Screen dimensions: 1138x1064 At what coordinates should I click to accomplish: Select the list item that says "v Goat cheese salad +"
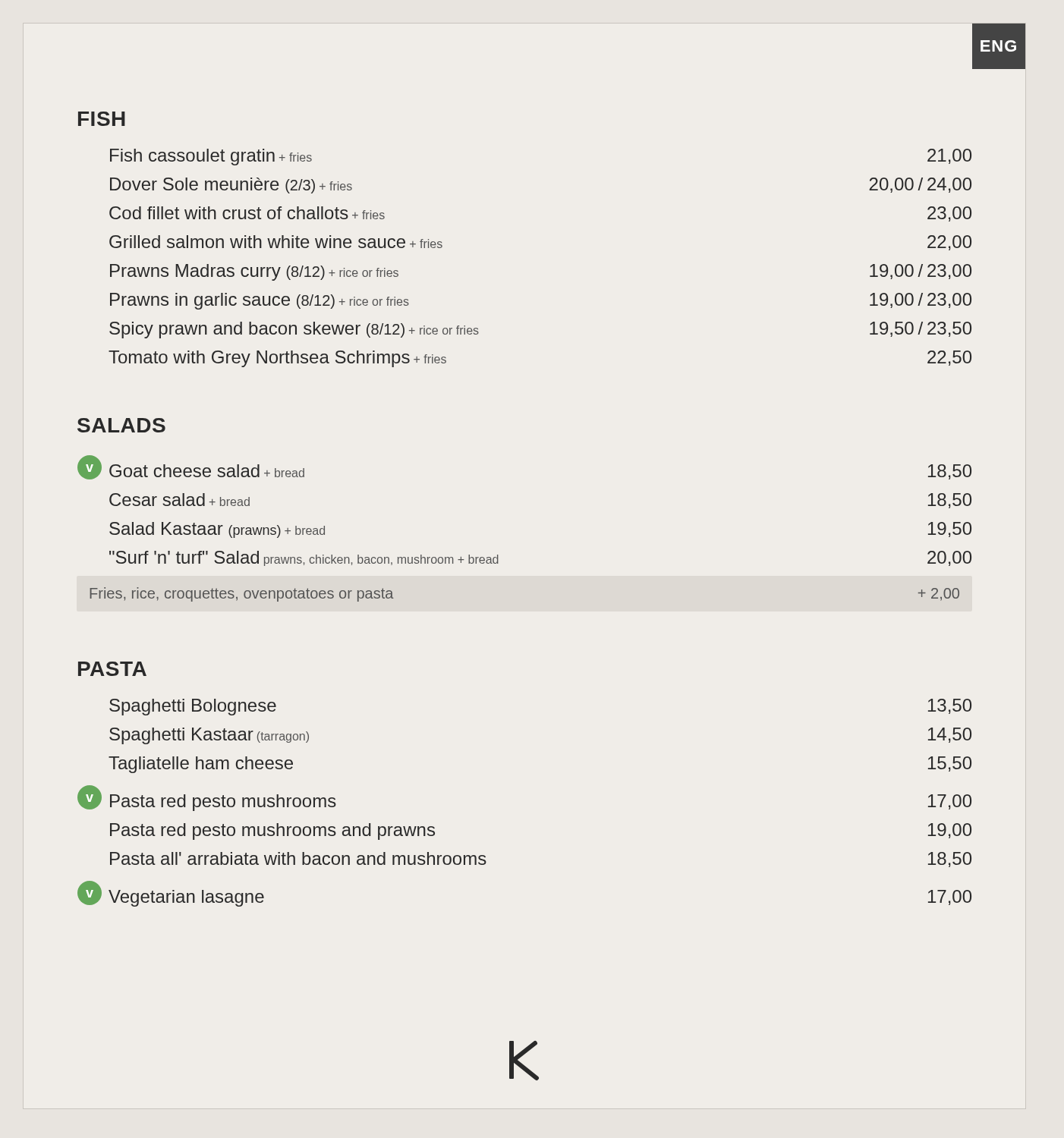tap(187, 468)
